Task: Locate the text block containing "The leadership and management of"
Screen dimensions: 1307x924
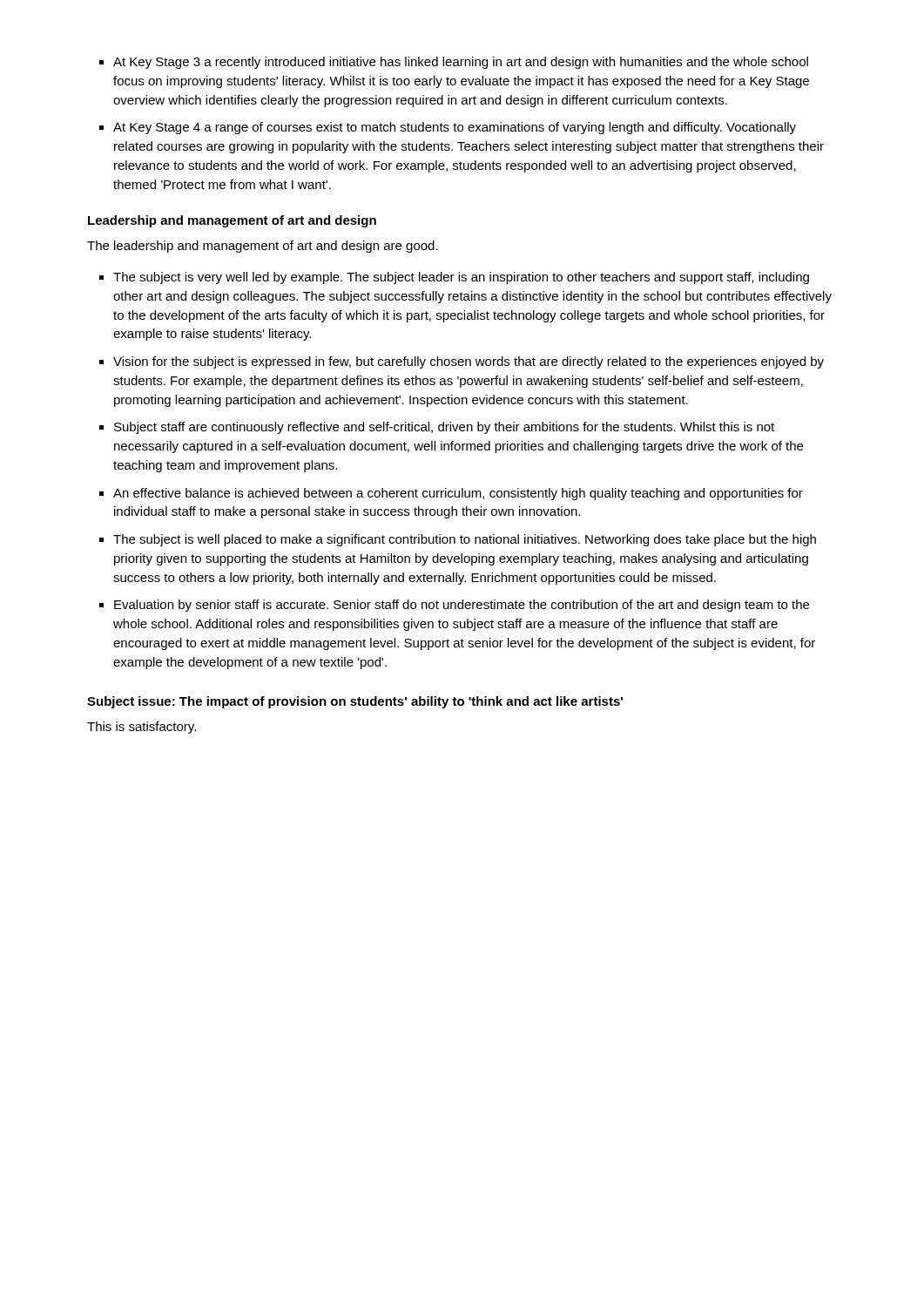Action: coord(263,246)
